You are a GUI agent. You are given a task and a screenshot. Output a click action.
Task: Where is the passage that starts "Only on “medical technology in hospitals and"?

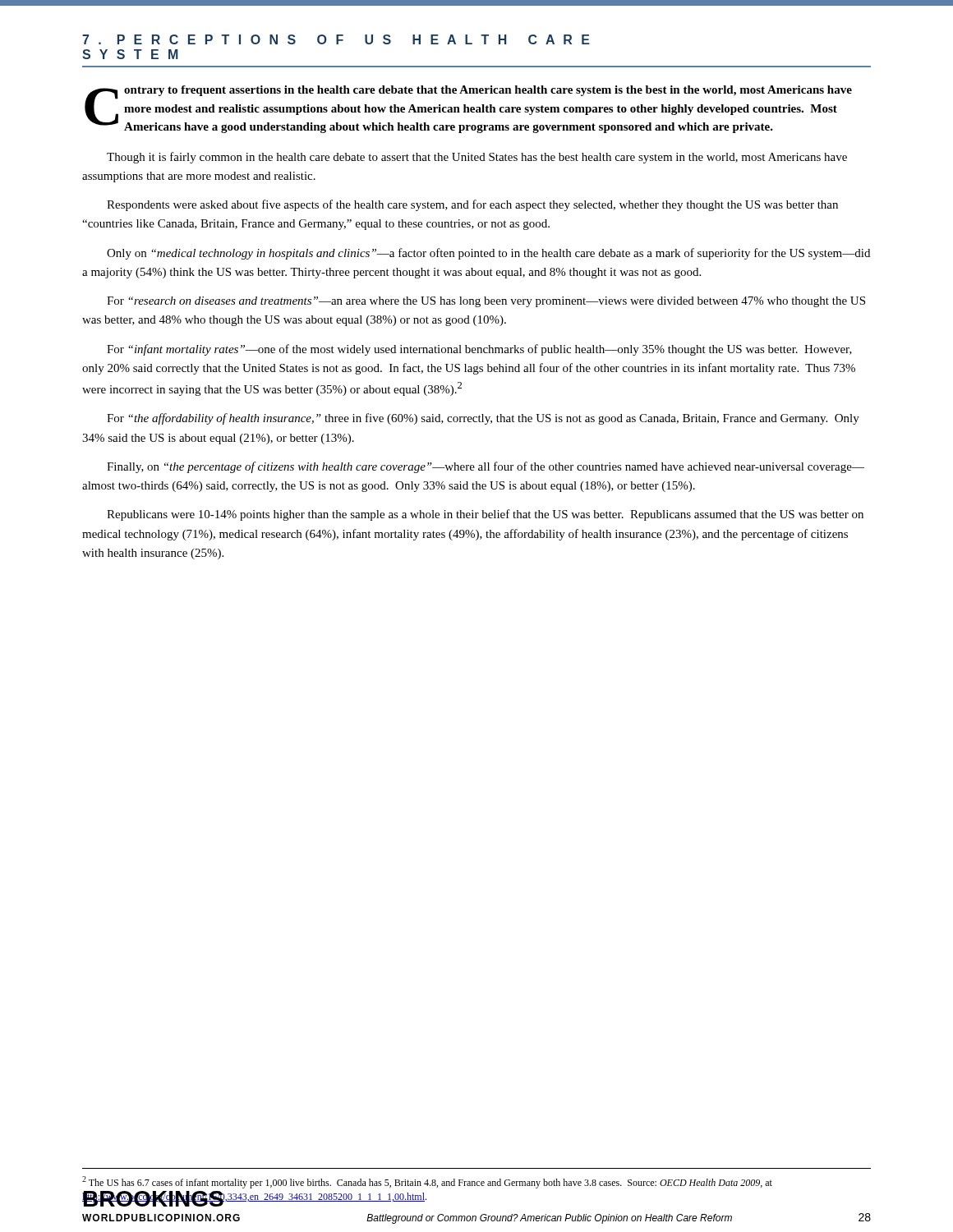click(x=476, y=262)
